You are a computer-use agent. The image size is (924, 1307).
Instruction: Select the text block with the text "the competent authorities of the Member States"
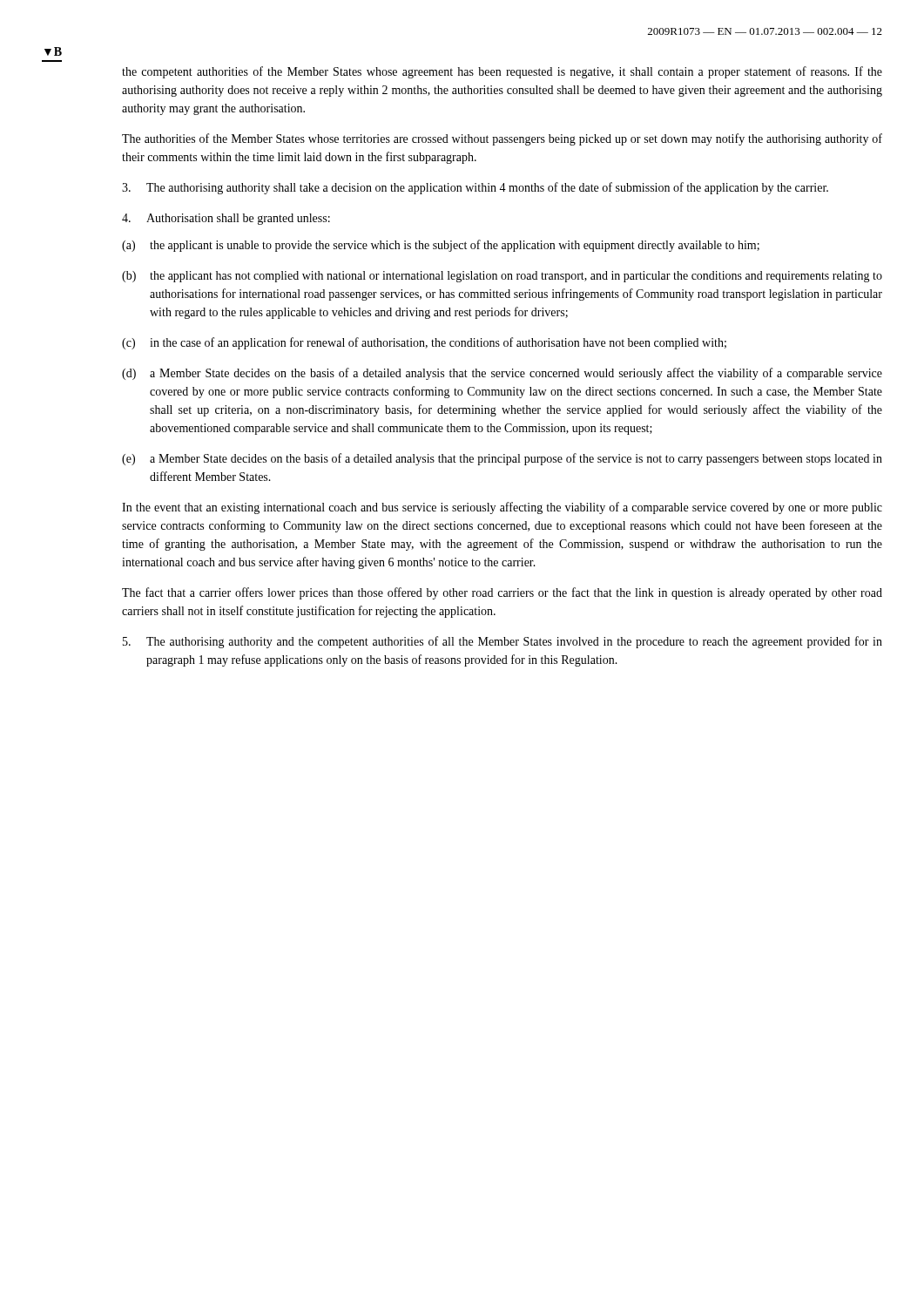pyautogui.click(x=502, y=90)
